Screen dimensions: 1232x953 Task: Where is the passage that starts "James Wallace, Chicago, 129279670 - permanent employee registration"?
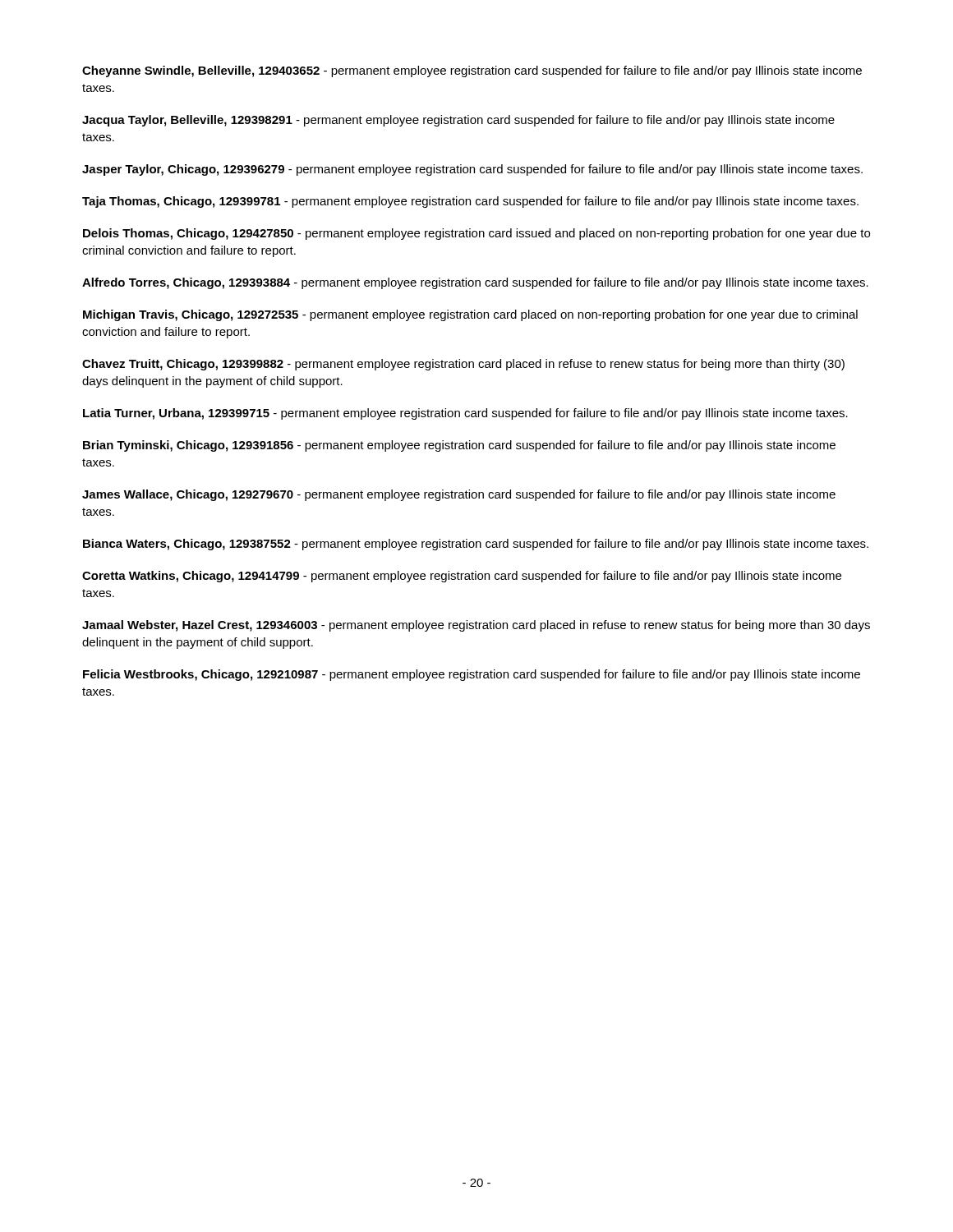[476, 503]
